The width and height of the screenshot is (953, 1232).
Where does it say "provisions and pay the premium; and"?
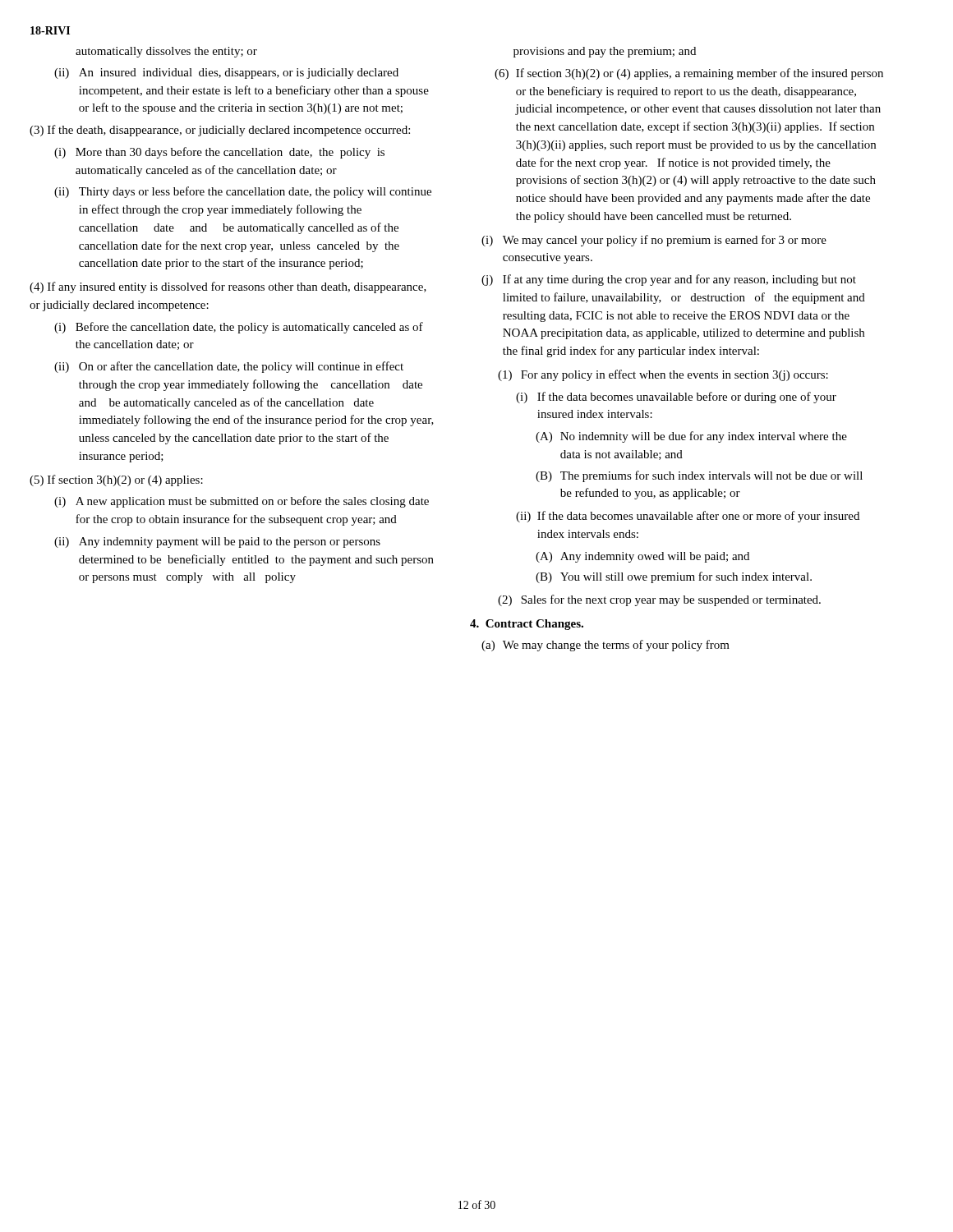[x=583, y=51]
